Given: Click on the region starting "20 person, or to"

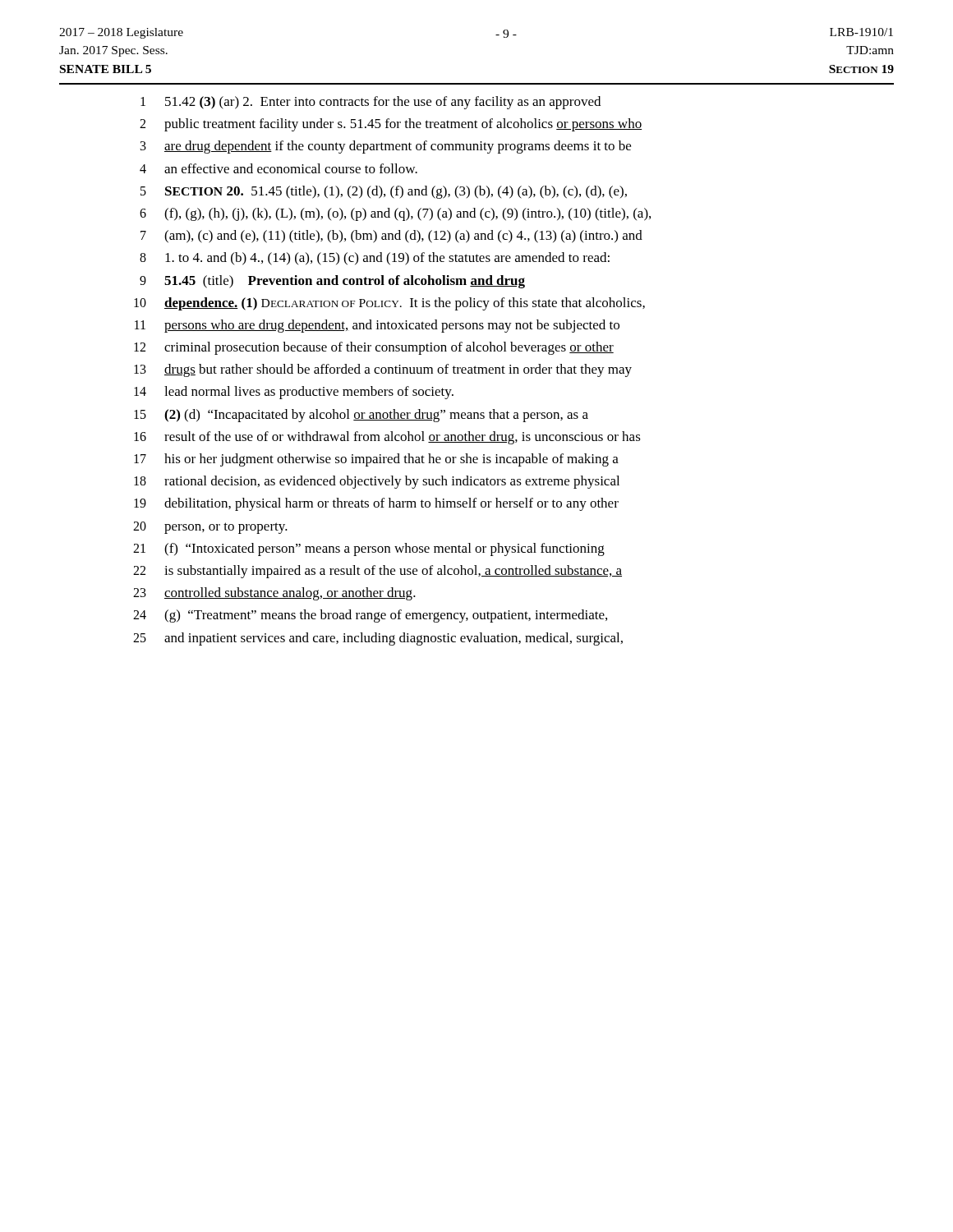Looking at the screenshot, I should (210, 528).
